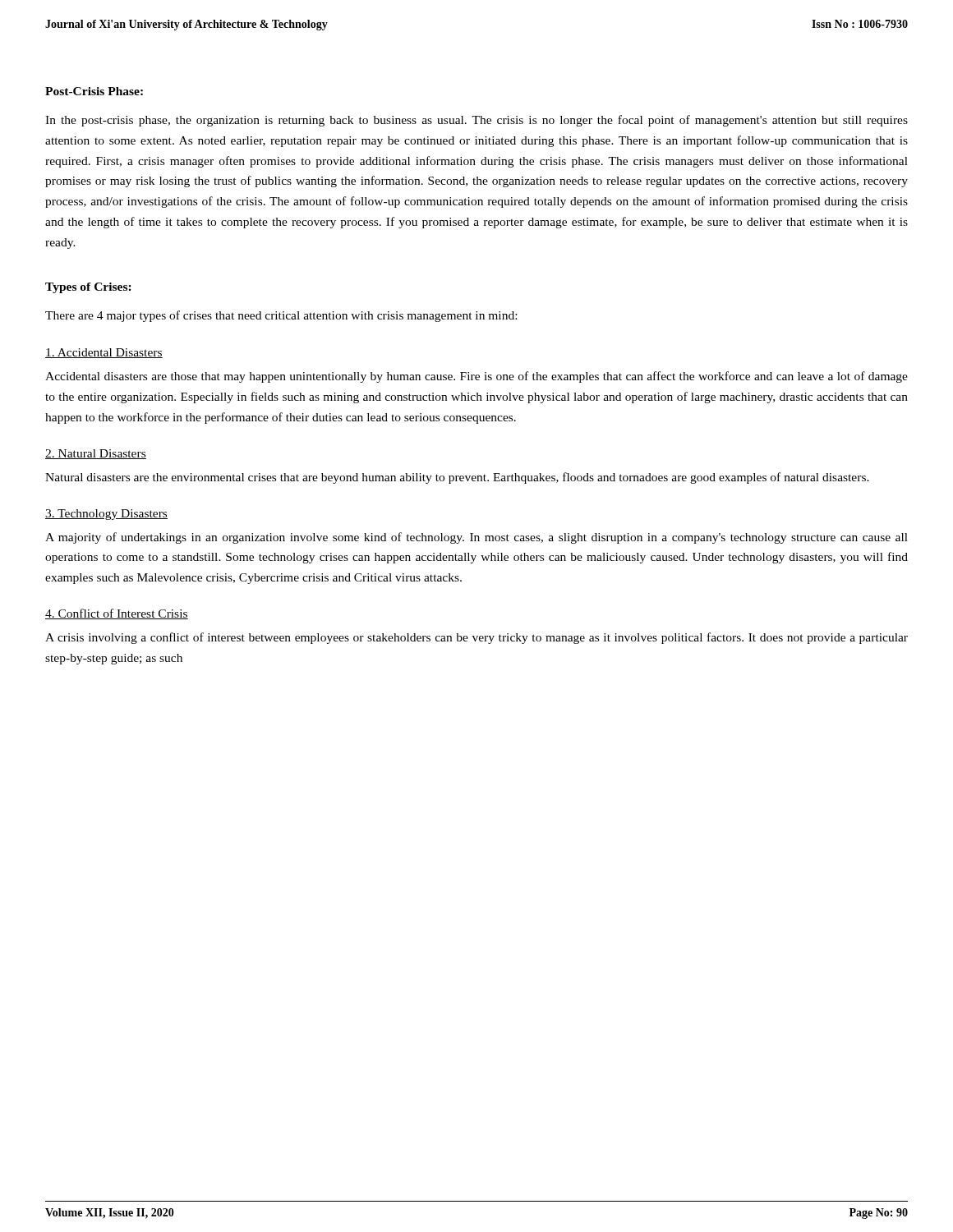This screenshot has height=1232, width=953.
Task: Select the element starting "2. Natural Disasters"
Action: point(96,453)
